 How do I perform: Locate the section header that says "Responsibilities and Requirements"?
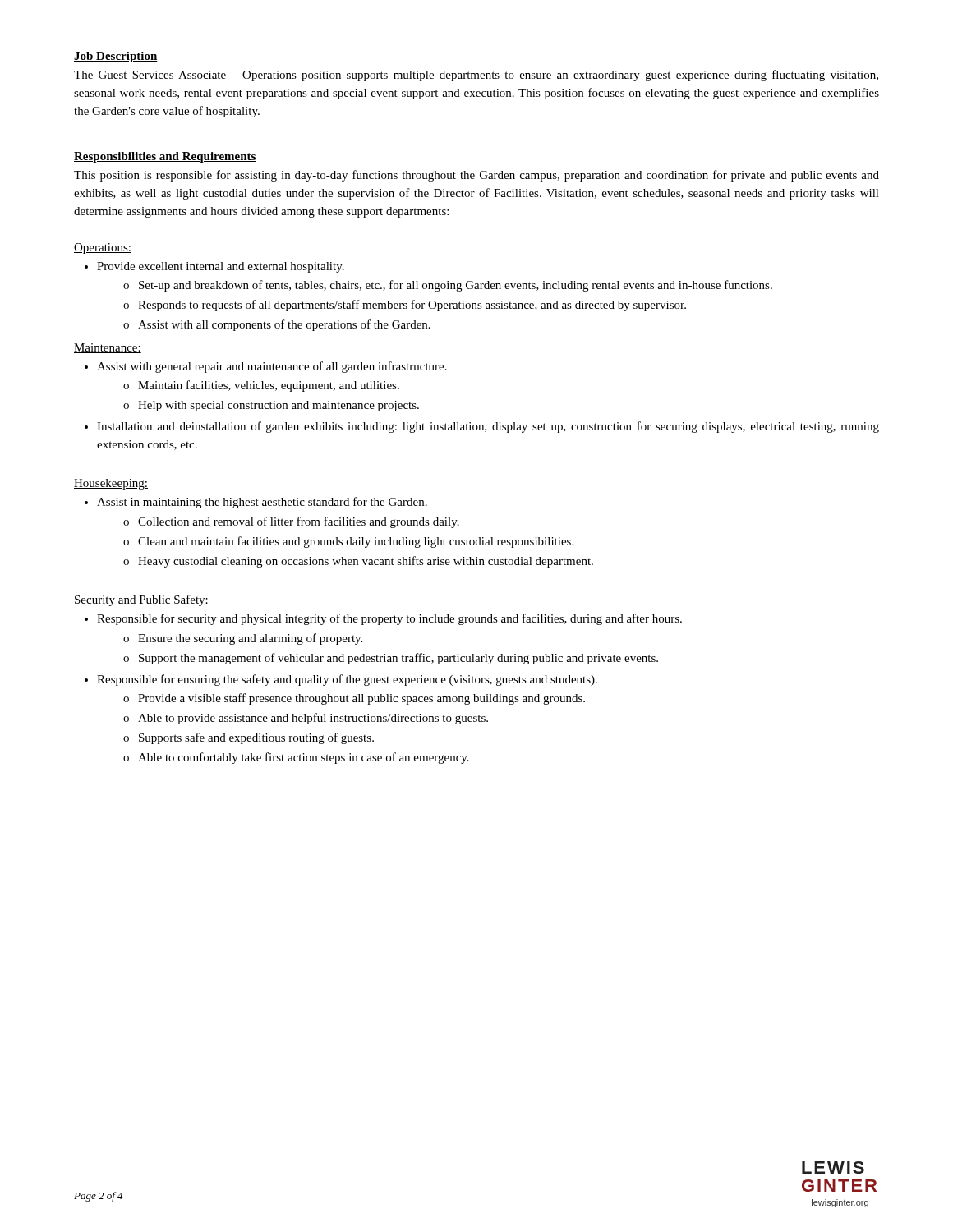click(165, 156)
